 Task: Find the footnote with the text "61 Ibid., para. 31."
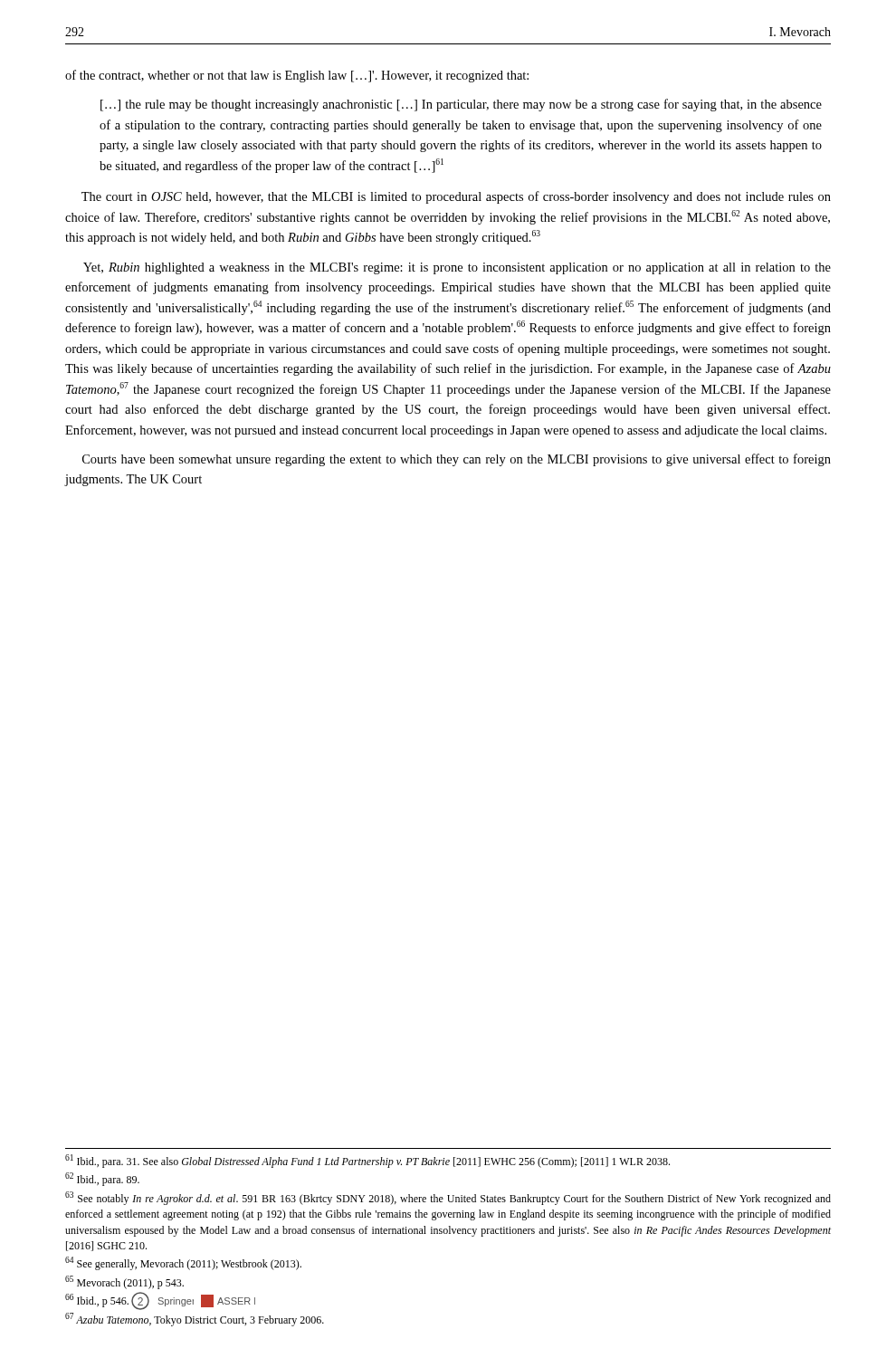[x=368, y=1161]
